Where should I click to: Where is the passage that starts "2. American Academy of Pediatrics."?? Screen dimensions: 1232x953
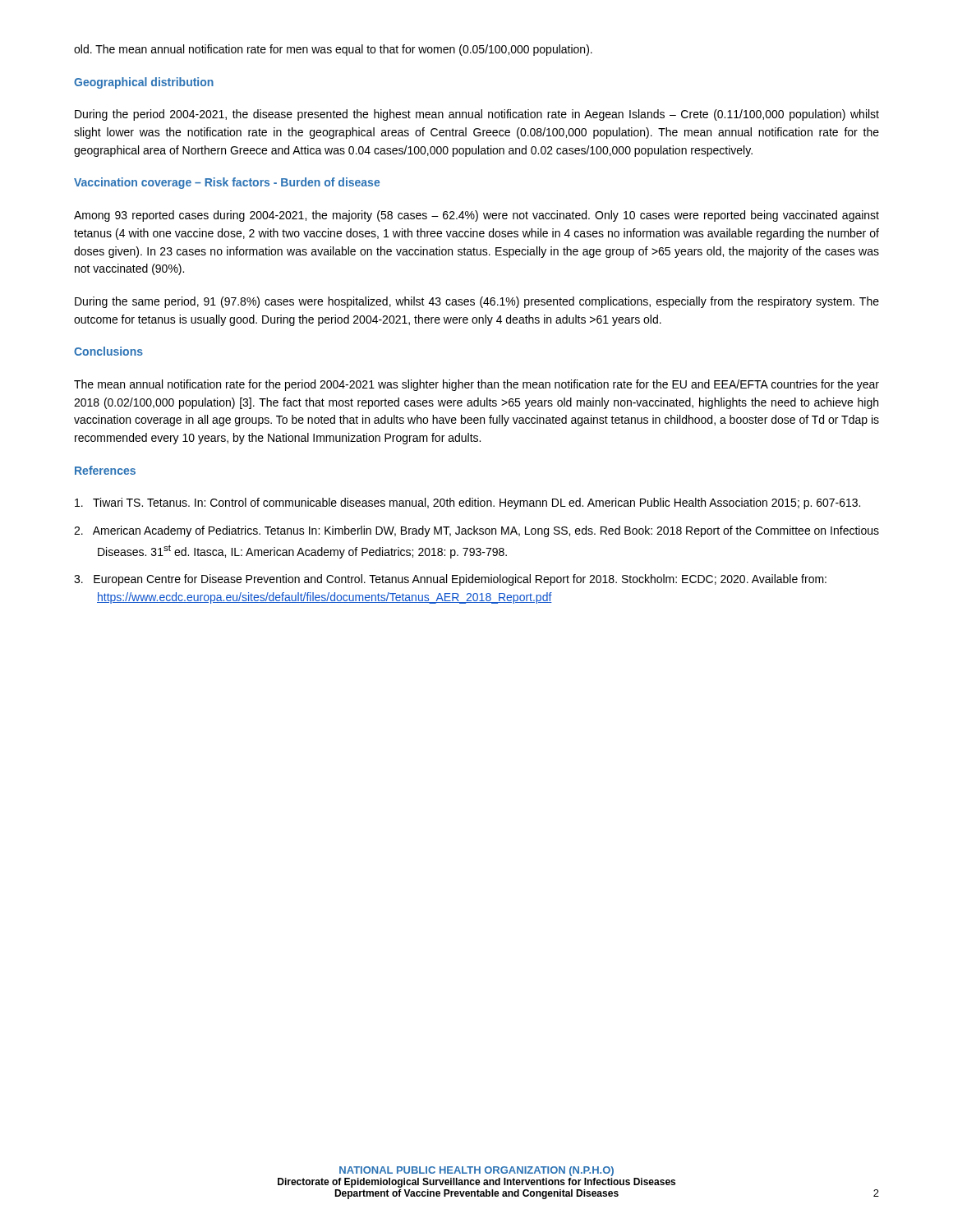pyautogui.click(x=476, y=542)
